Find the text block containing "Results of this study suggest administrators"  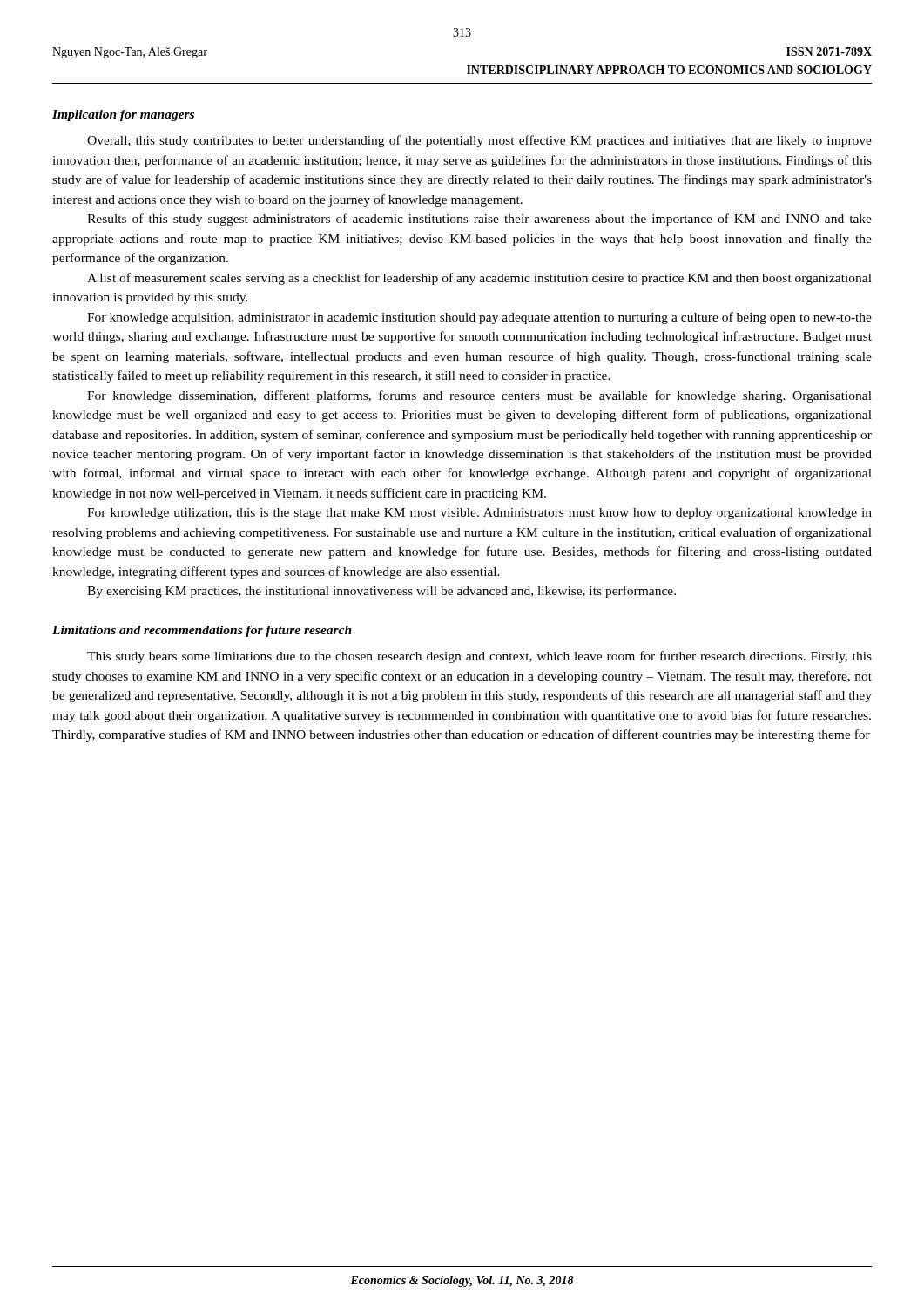[462, 239]
